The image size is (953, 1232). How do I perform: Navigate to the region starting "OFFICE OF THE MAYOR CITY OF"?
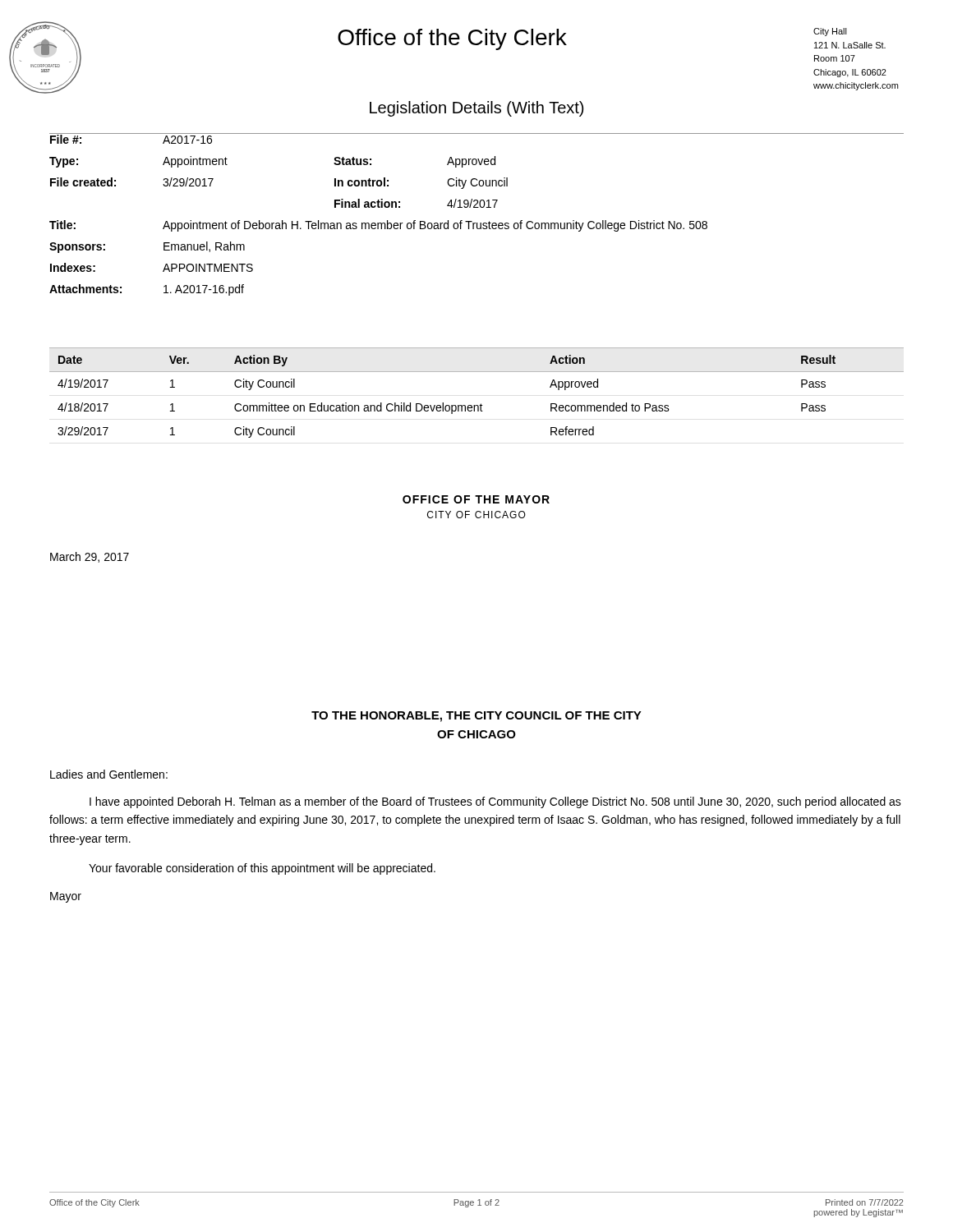(476, 507)
